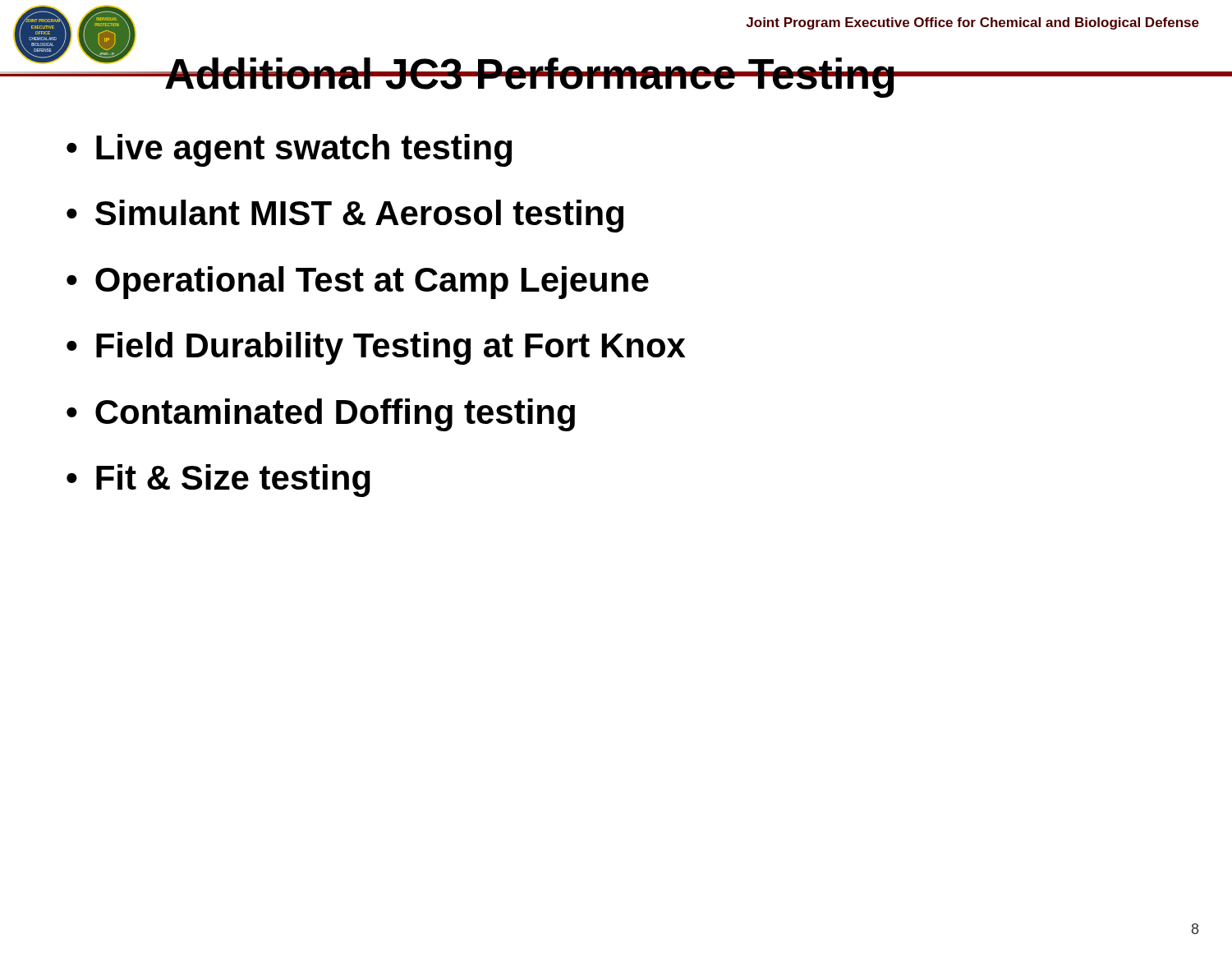Find the text block starting "• Field Durability Testing at Fort"

click(x=376, y=346)
